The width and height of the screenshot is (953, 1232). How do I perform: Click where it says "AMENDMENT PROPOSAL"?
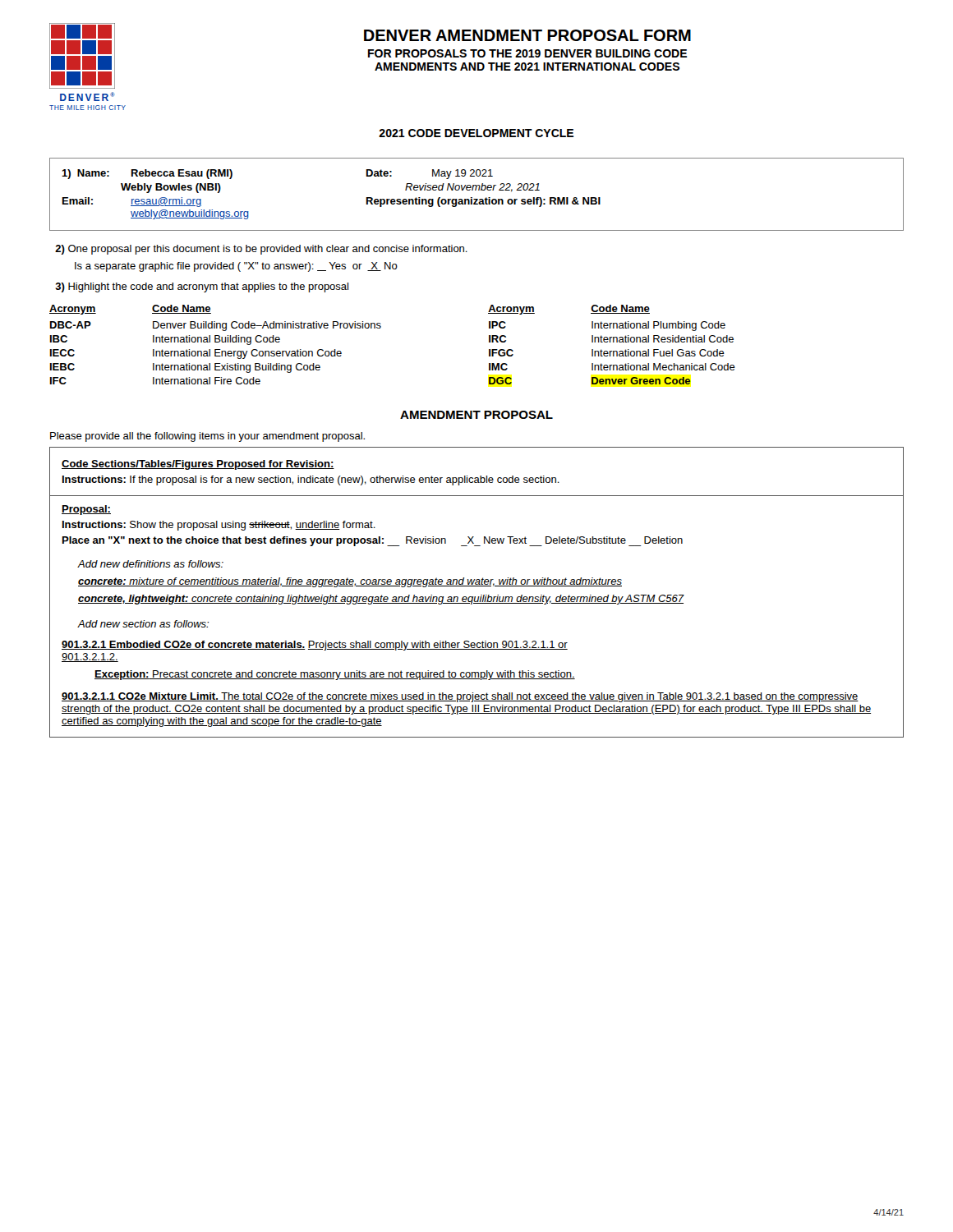tap(476, 414)
